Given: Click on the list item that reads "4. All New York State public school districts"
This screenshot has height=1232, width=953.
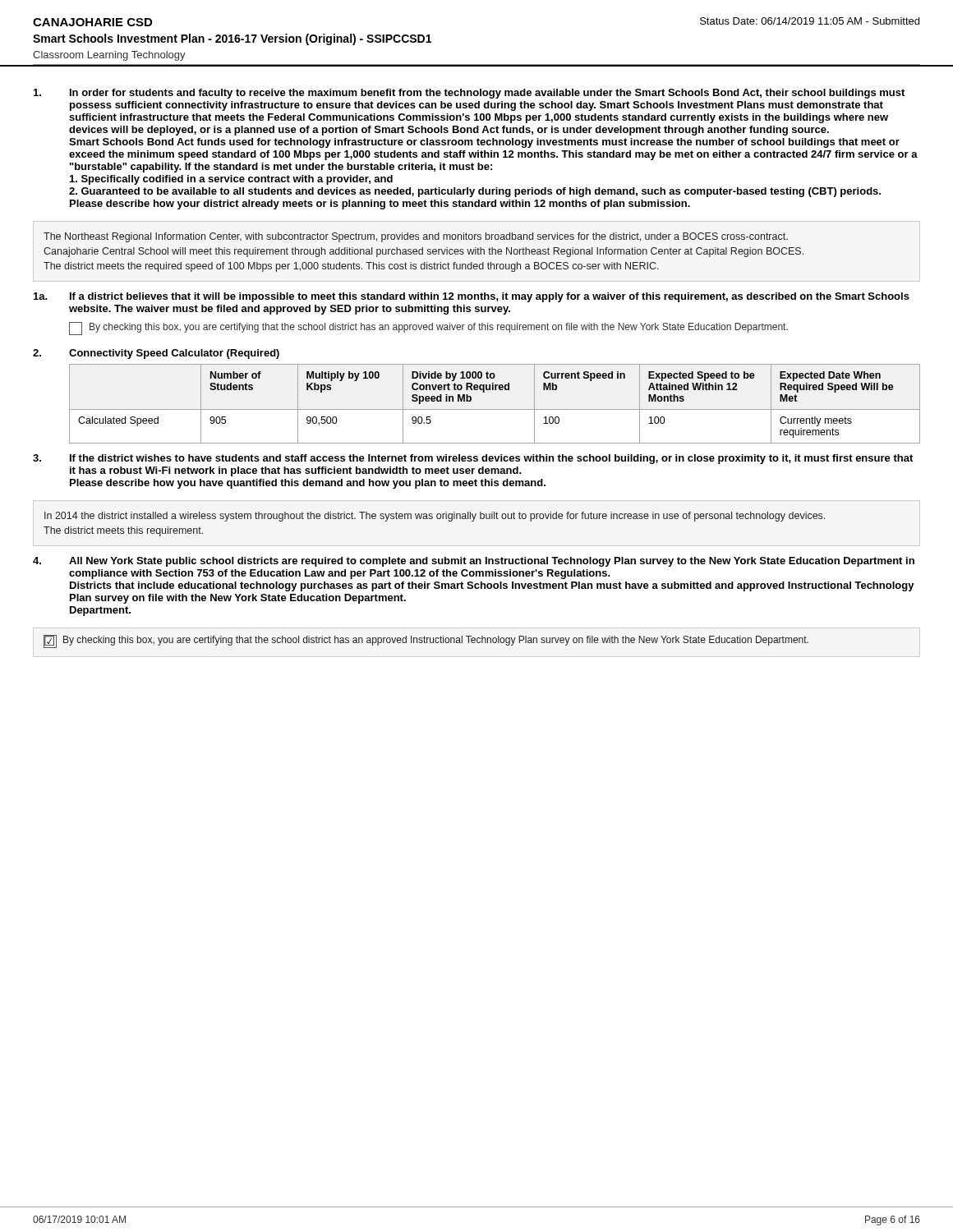Looking at the screenshot, I should click(x=476, y=585).
